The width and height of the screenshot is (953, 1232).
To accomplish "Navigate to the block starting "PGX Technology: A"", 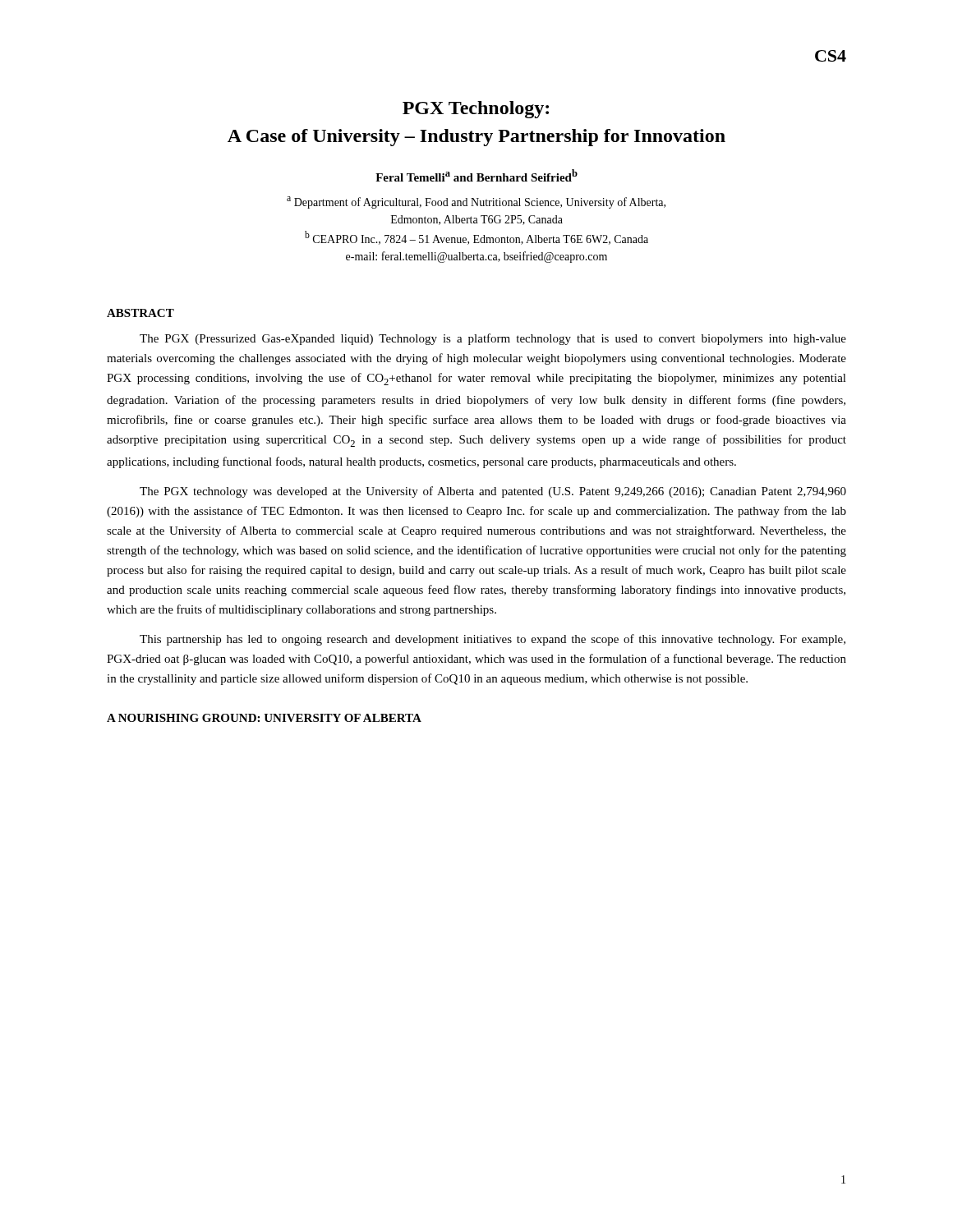I will [476, 121].
